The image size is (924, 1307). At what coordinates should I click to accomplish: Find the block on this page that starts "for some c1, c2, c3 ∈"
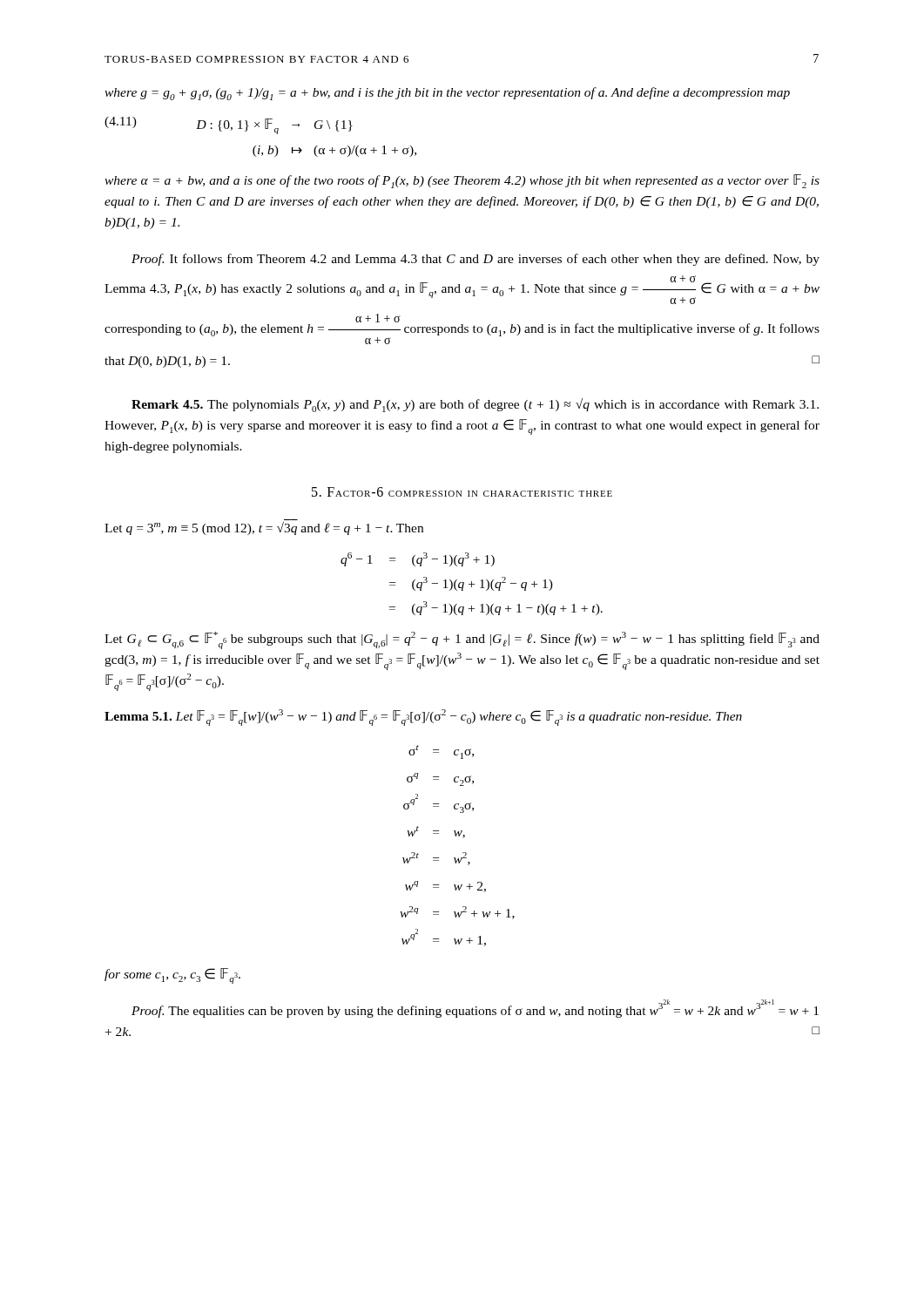coord(172,976)
